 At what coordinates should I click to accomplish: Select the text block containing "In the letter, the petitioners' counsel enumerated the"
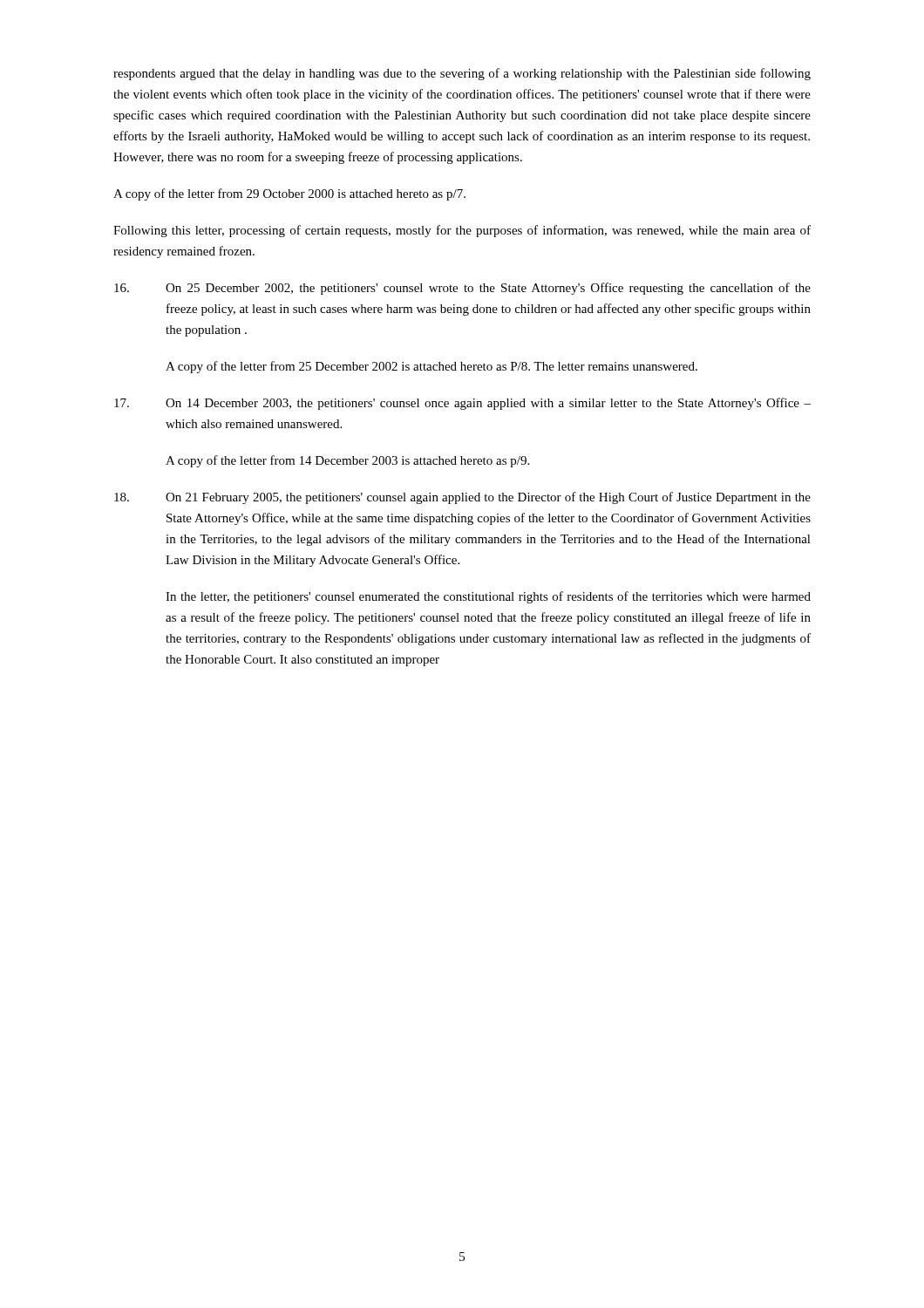tap(488, 628)
